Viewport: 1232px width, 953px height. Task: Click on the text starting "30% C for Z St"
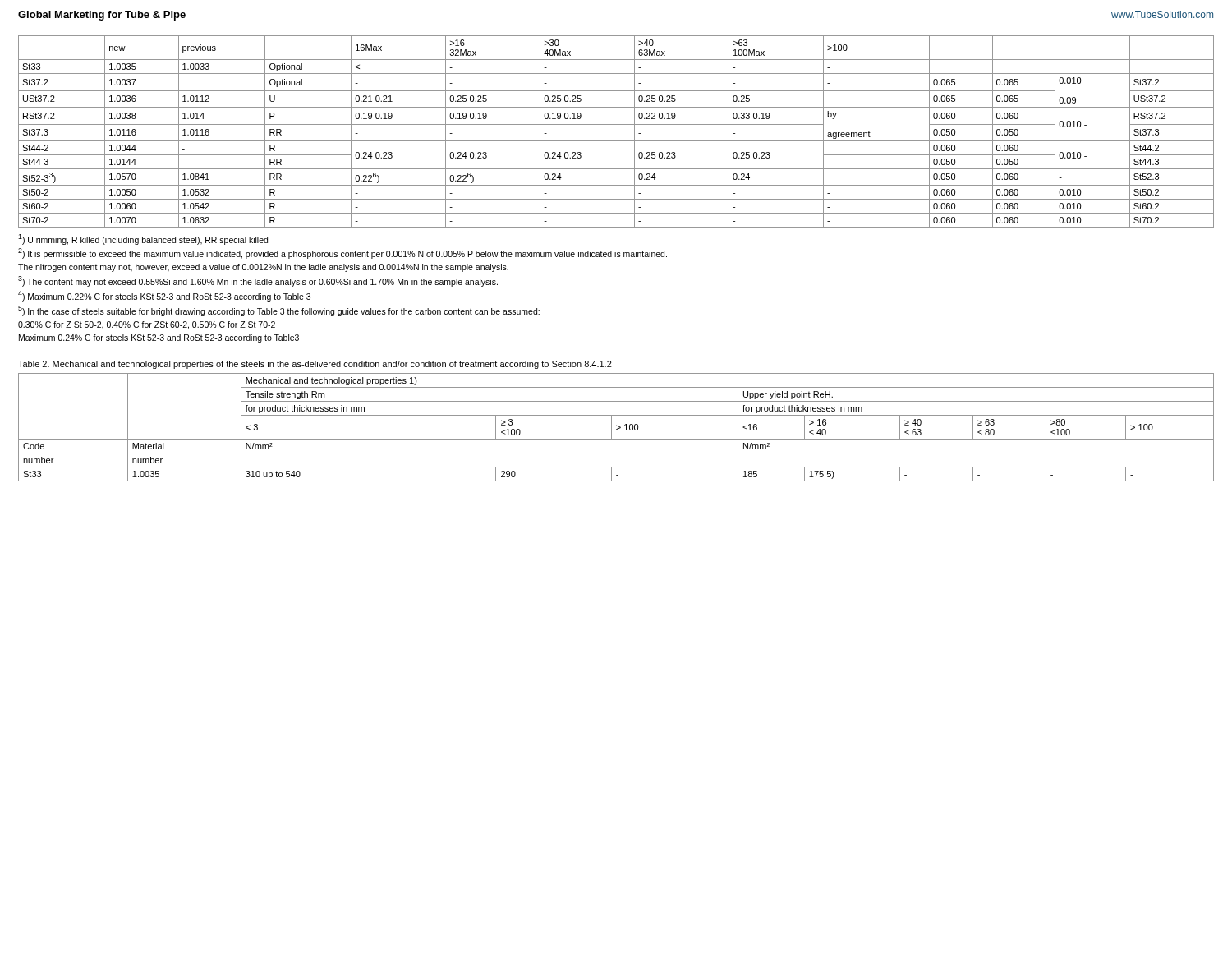(x=147, y=324)
